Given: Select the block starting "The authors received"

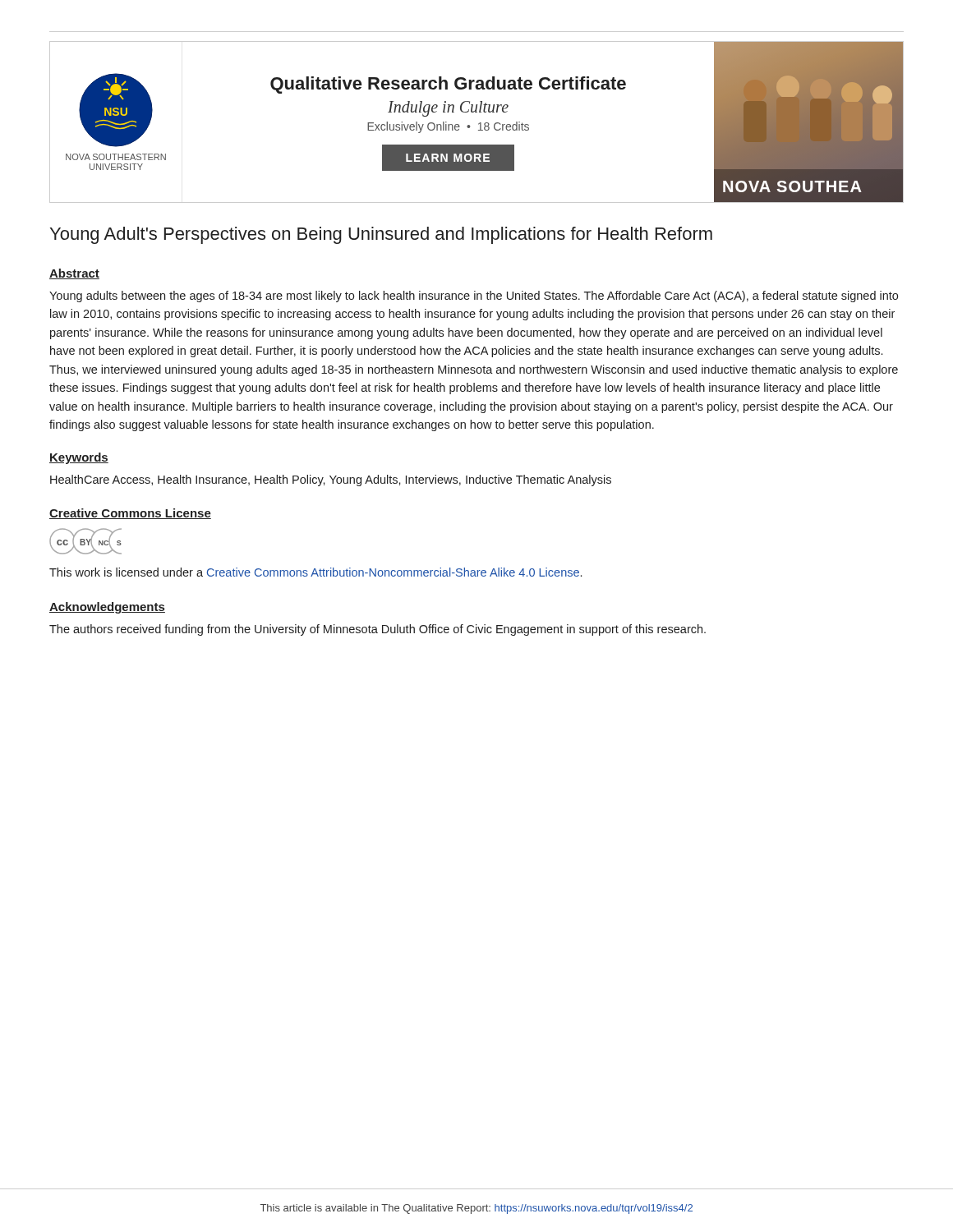Looking at the screenshot, I should point(378,629).
